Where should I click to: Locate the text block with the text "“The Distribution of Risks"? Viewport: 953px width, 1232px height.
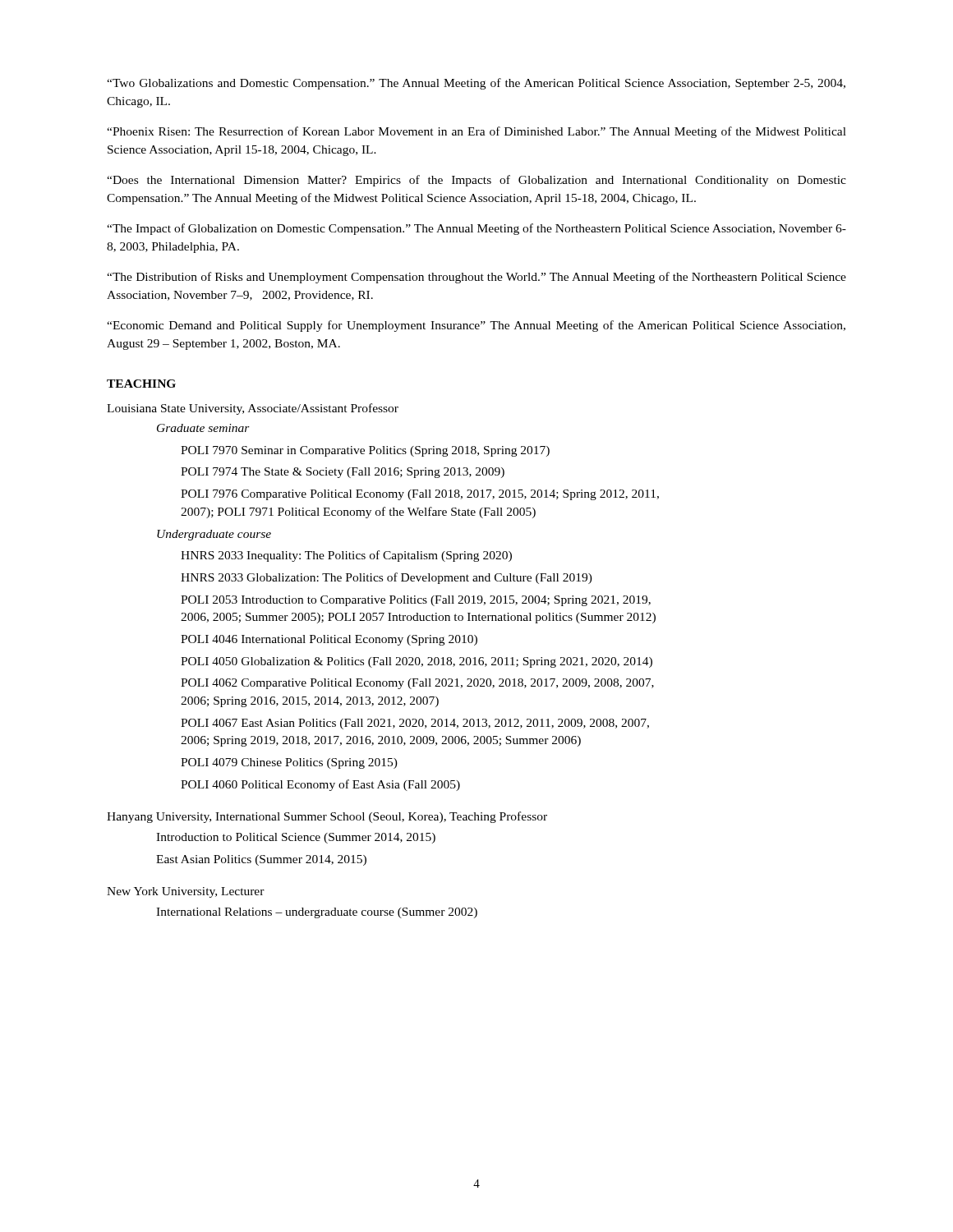click(x=476, y=285)
